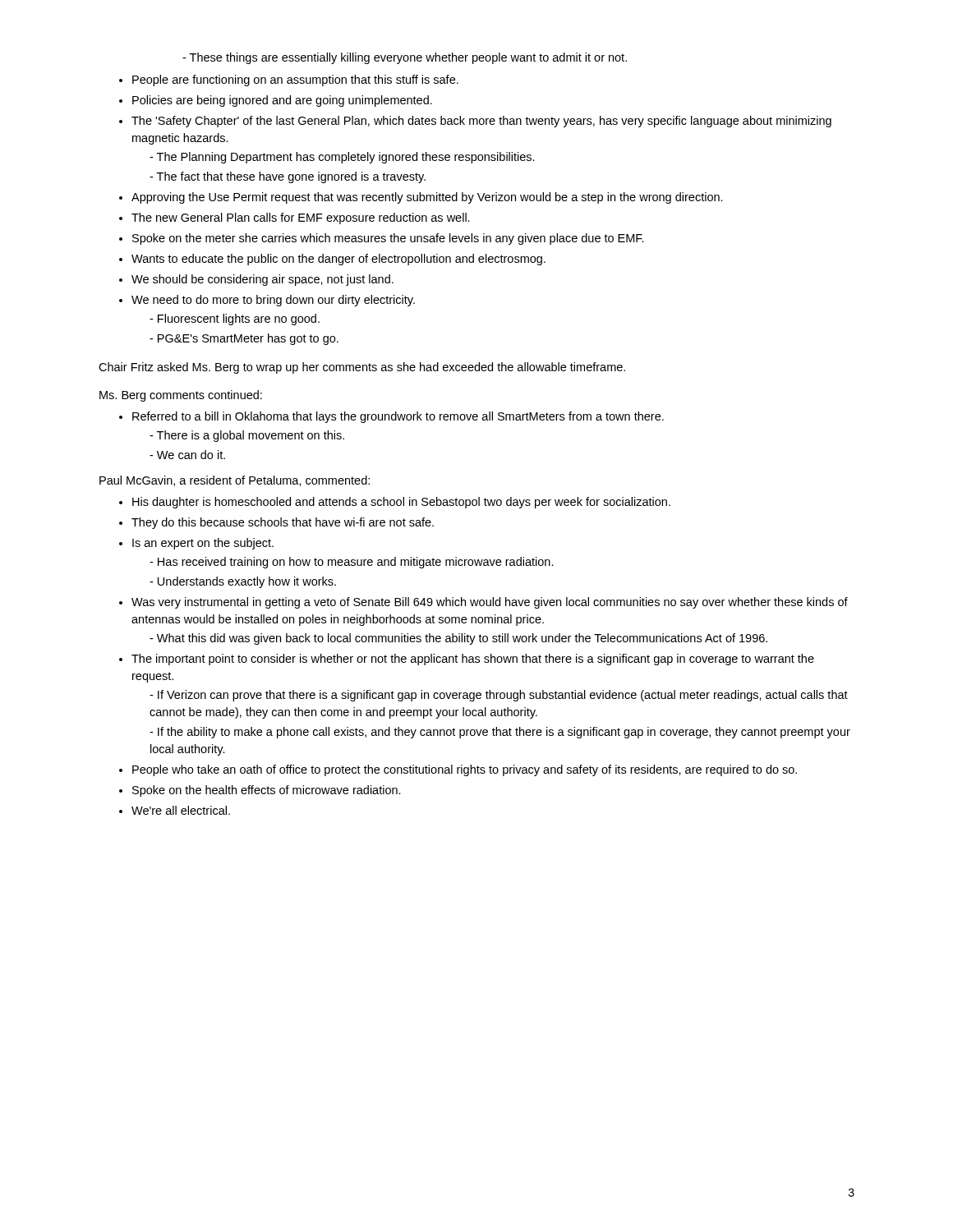Viewport: 953px width, 1232px height.
Task: Click the passage that begins "We should be considering air space,"
Action: point(256,280)
